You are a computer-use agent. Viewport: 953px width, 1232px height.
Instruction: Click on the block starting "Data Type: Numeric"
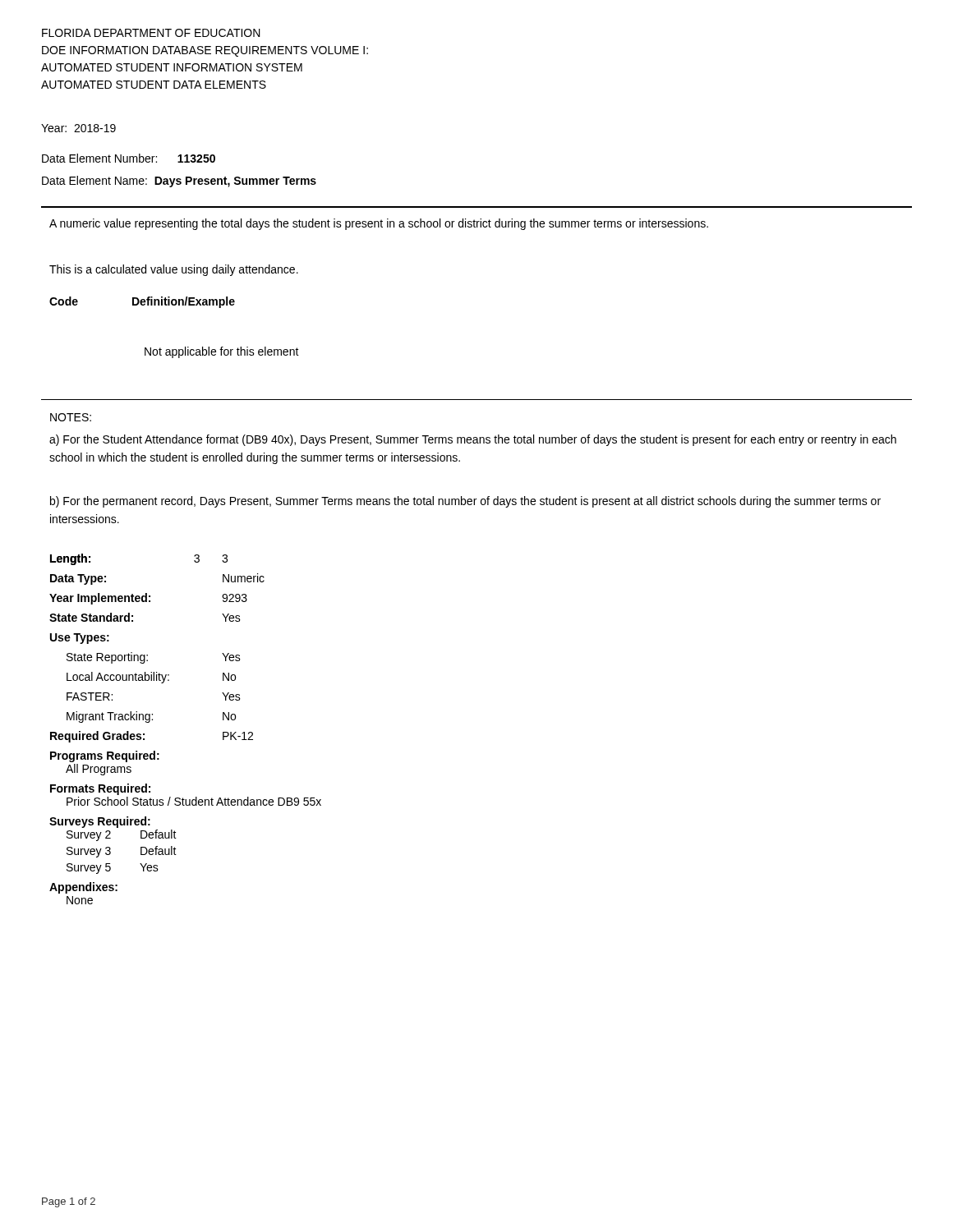click(x=91, y=579)
